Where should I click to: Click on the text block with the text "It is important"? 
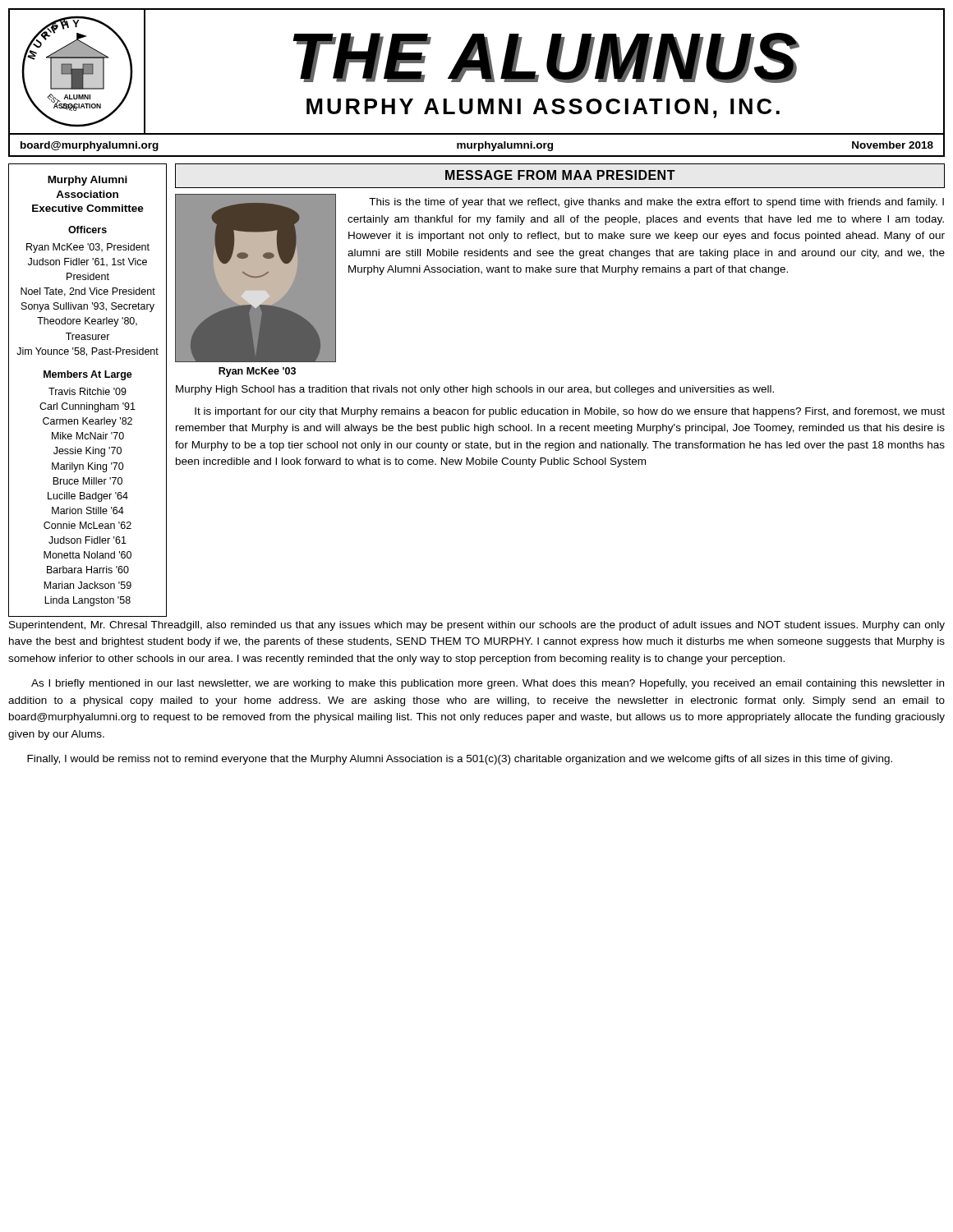tap(560, 436)
